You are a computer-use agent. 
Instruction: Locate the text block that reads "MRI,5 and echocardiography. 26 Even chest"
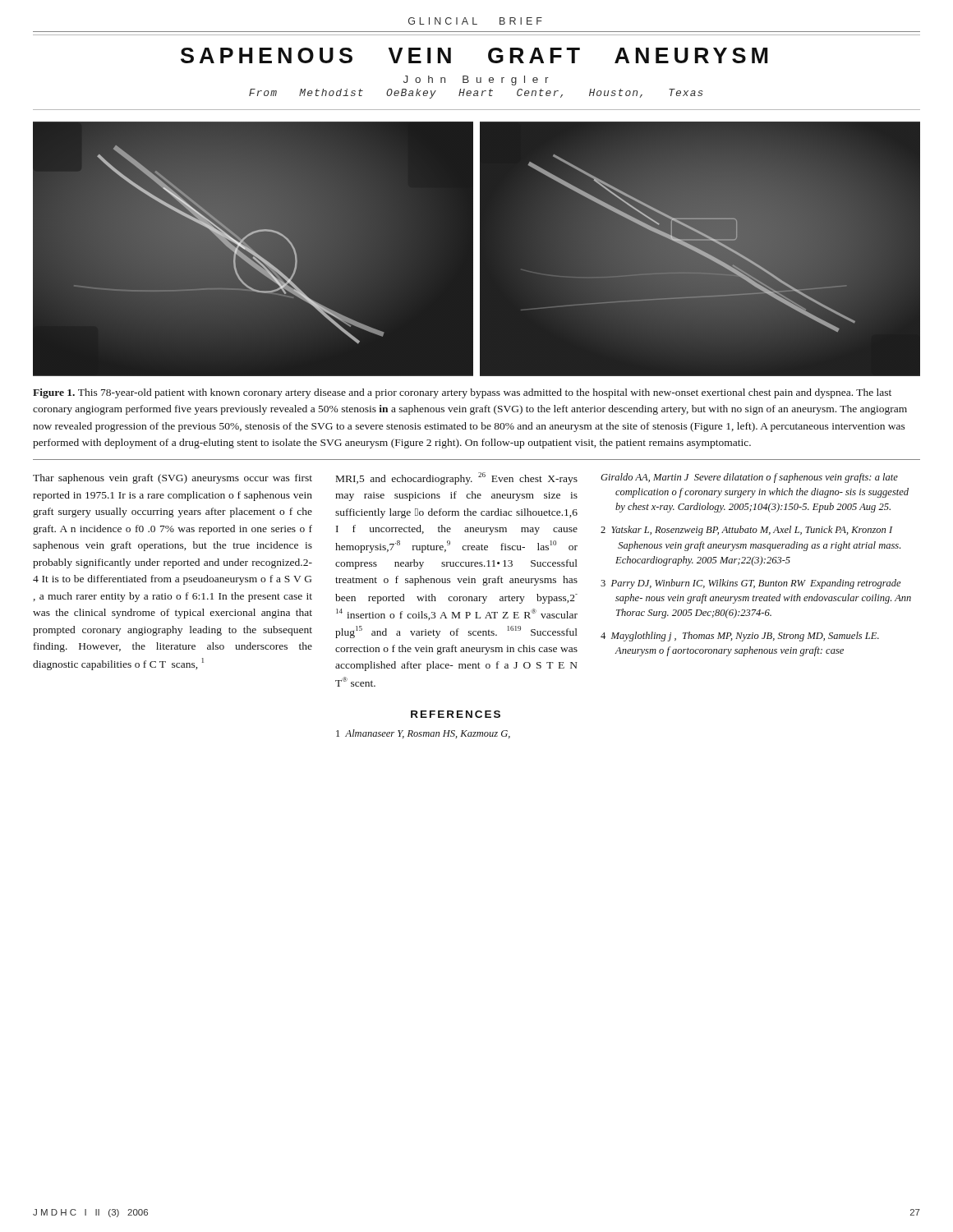click(456, 605)
